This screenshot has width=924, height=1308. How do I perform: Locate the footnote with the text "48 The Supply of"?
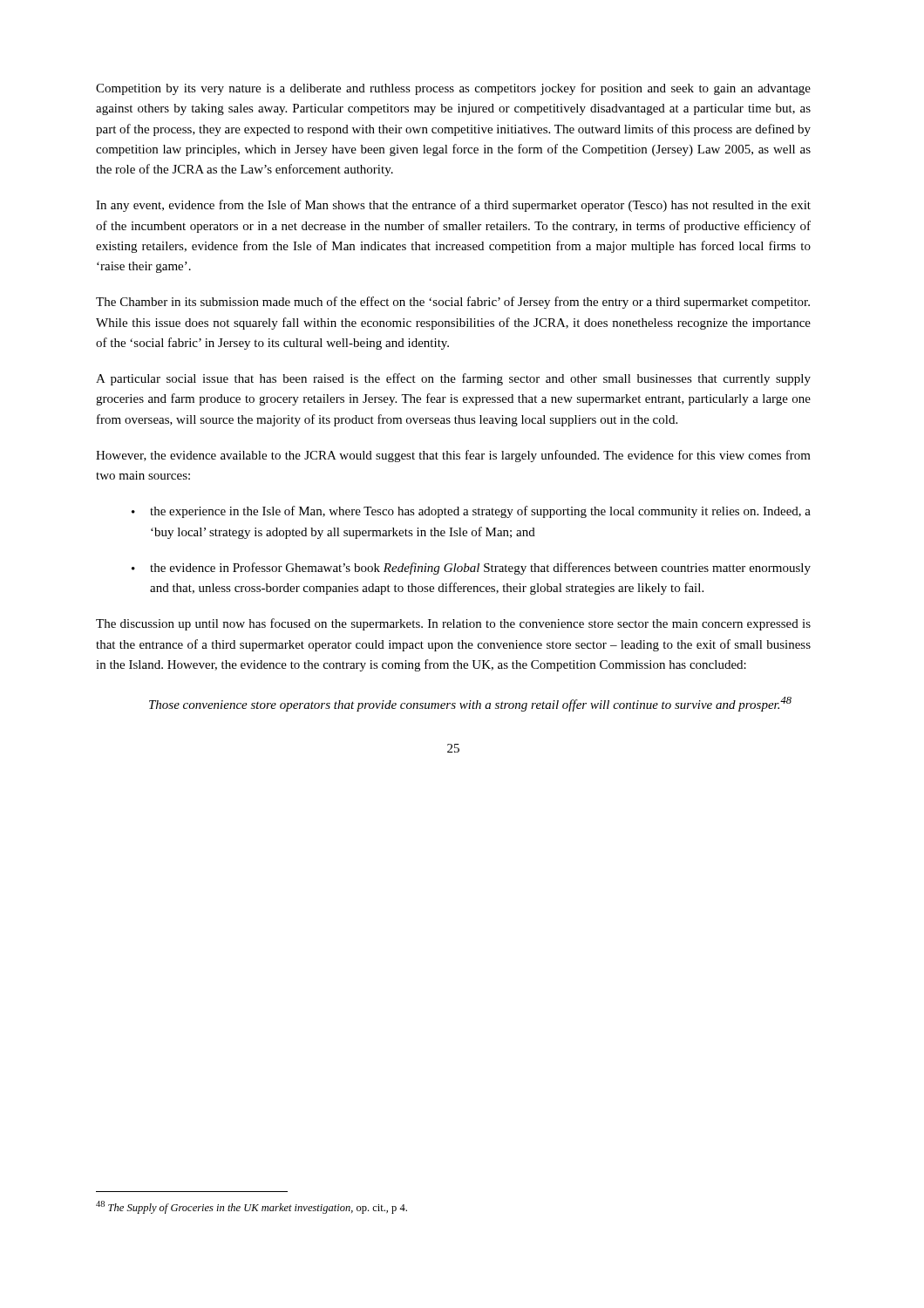pyautogui.click(x=252, y=1207)
